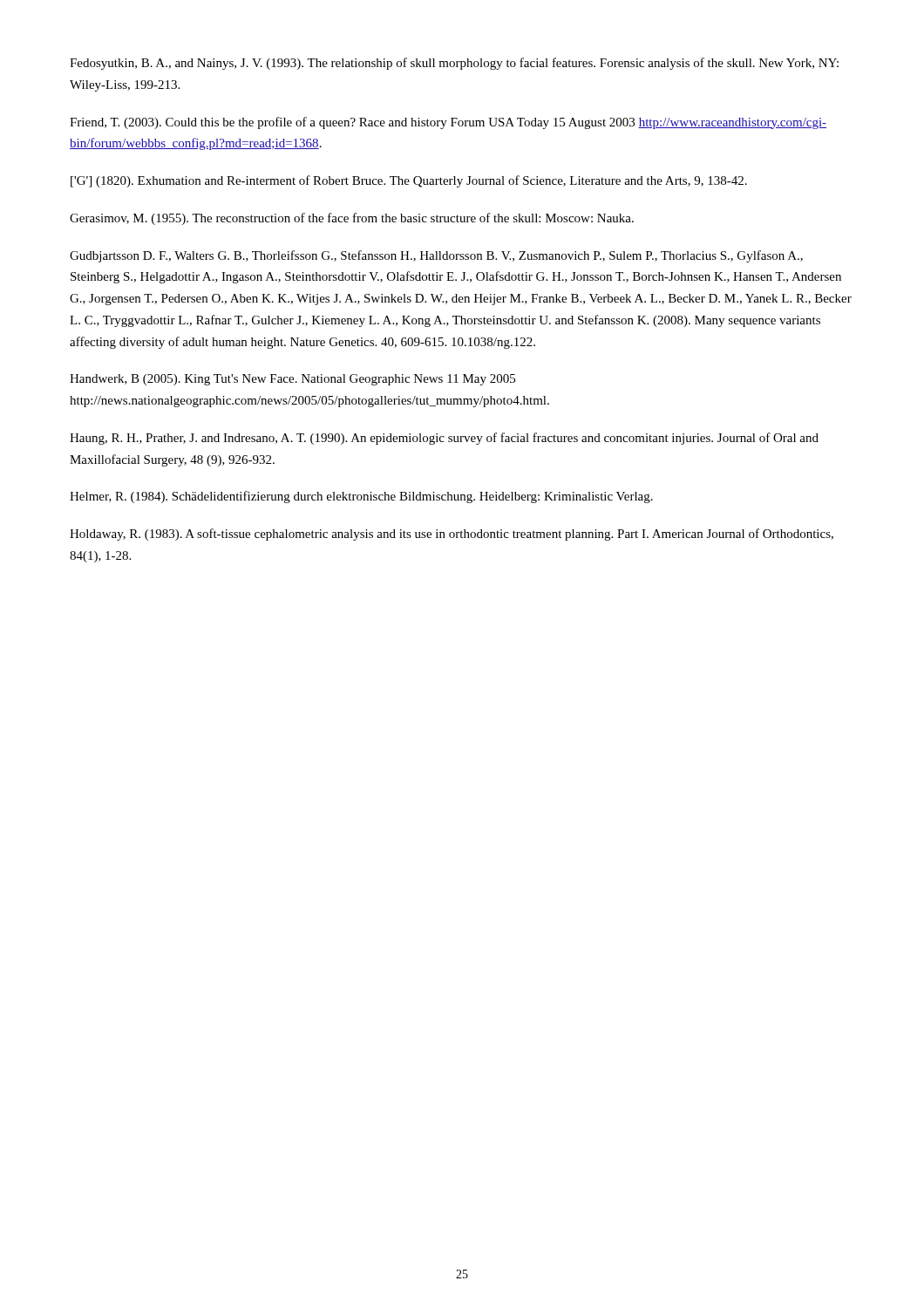Find the list item containing "Helmer, R. (1984)."
The height and width of the screenshot is (1308, 924).
[362, 496]
